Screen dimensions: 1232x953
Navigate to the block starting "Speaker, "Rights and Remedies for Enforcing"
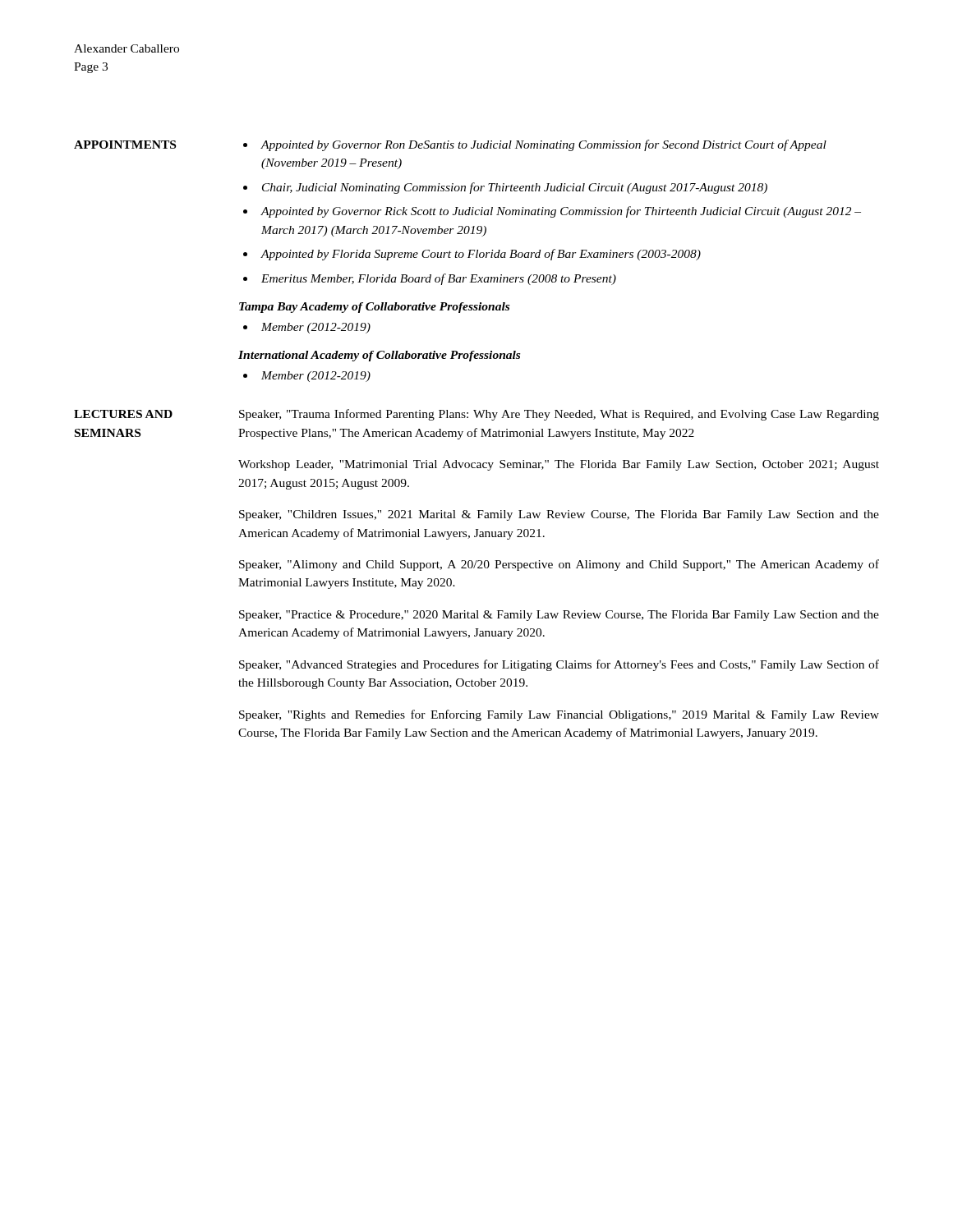559,723
